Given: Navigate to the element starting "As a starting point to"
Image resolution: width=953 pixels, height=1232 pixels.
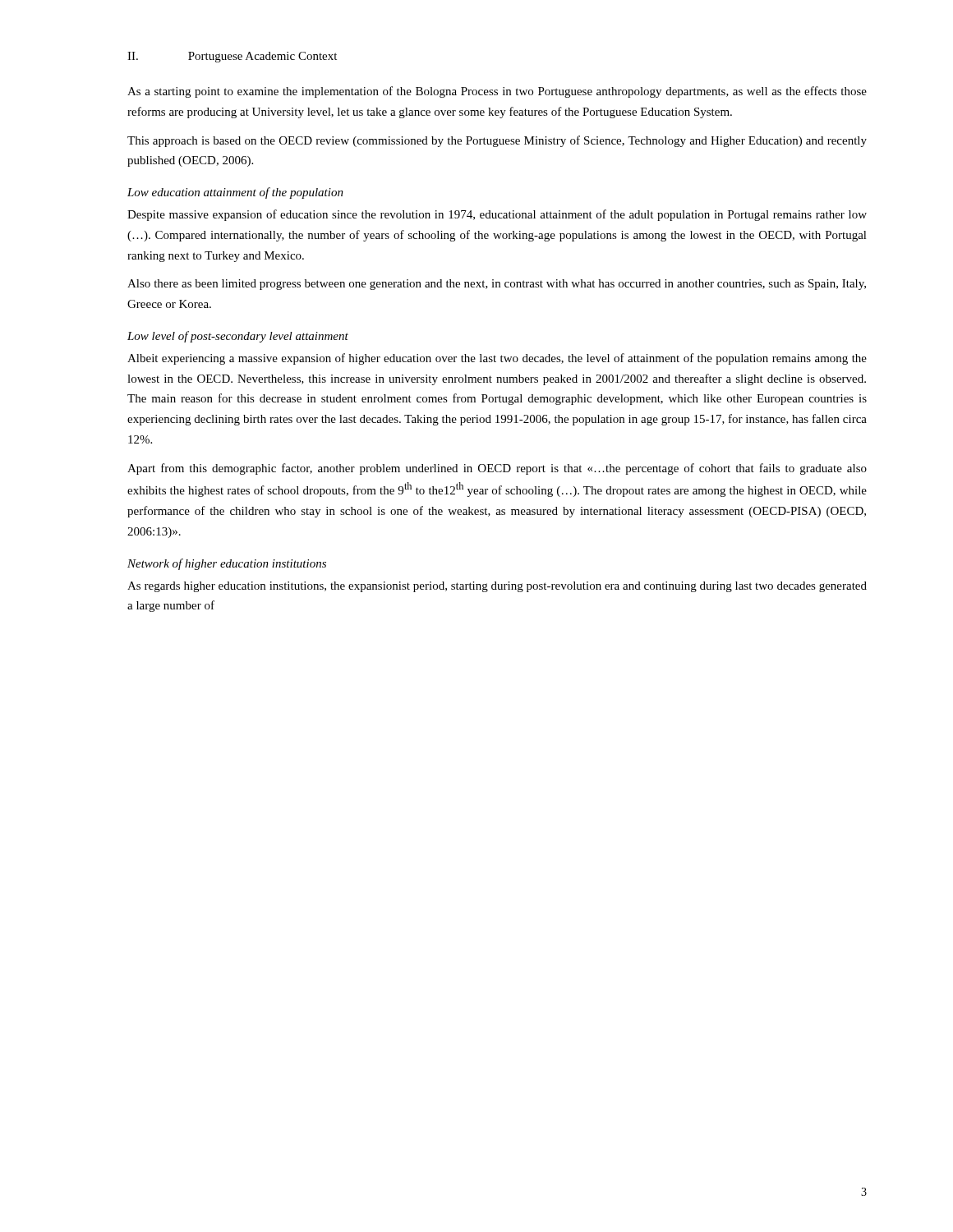Looking at the screenshot, I should pyautogui.click(x=497, y=101).
